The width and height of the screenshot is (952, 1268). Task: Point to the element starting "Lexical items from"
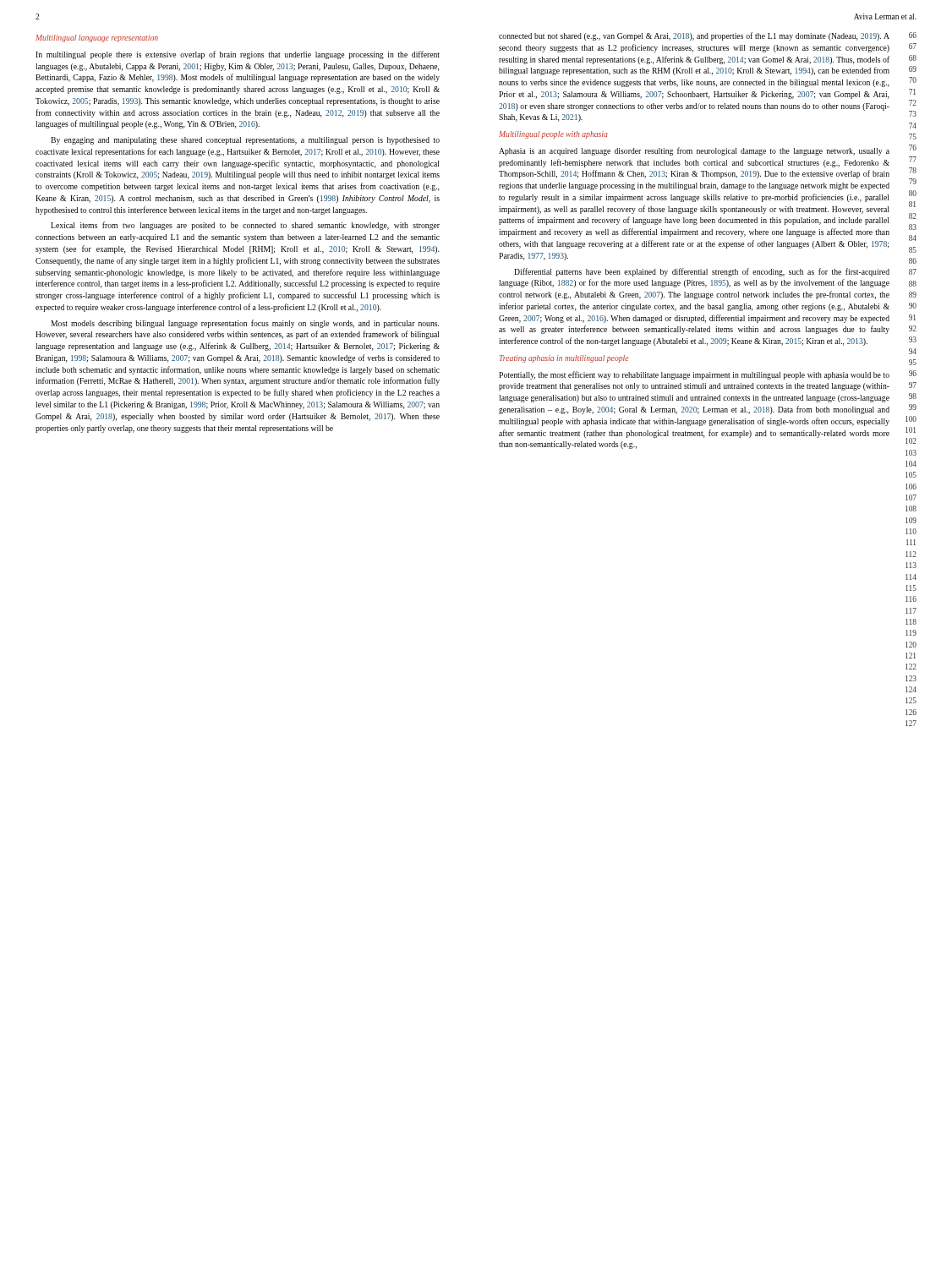click(238, 267)
